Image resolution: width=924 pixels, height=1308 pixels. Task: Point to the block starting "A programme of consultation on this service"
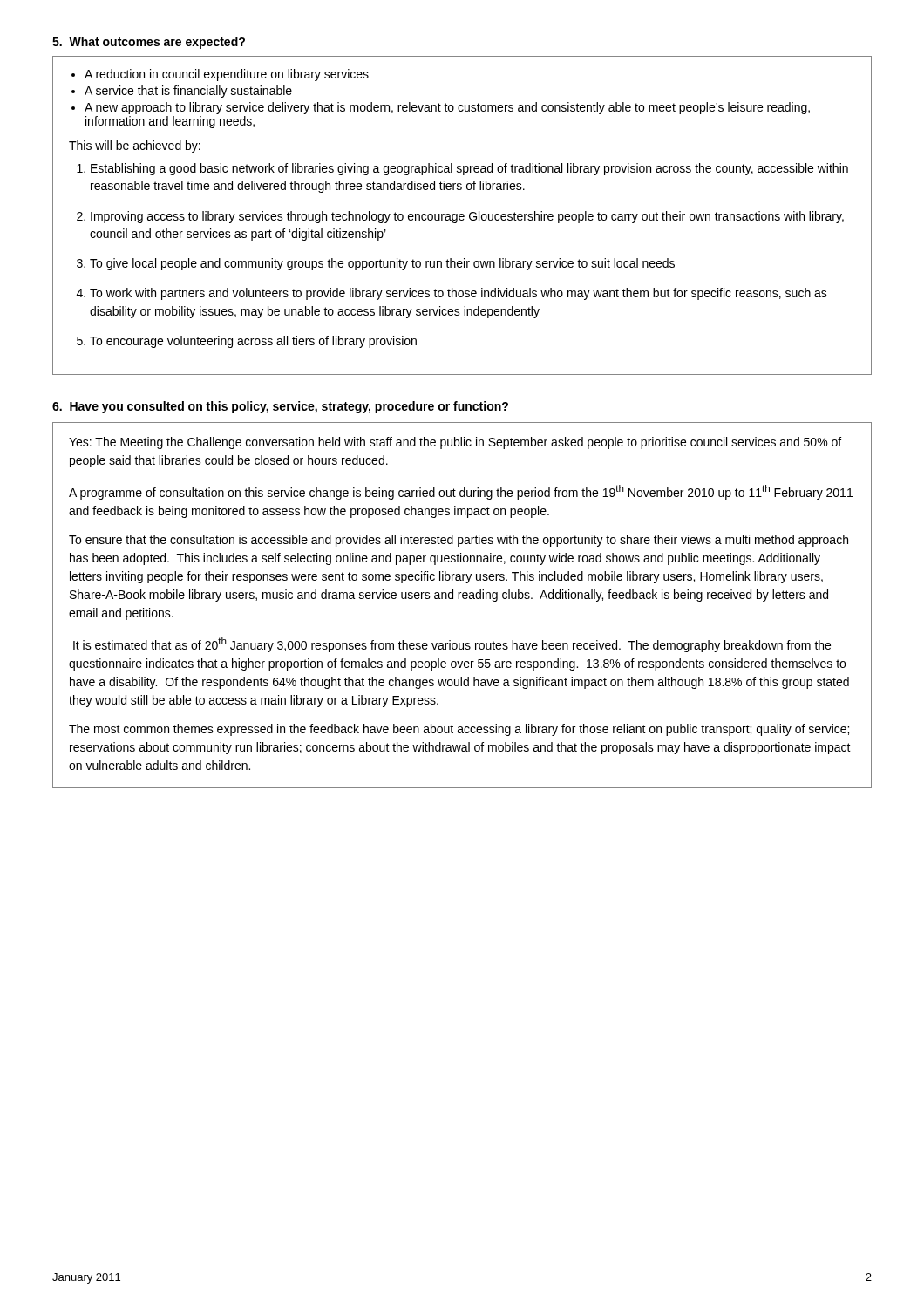click(461, 500)
